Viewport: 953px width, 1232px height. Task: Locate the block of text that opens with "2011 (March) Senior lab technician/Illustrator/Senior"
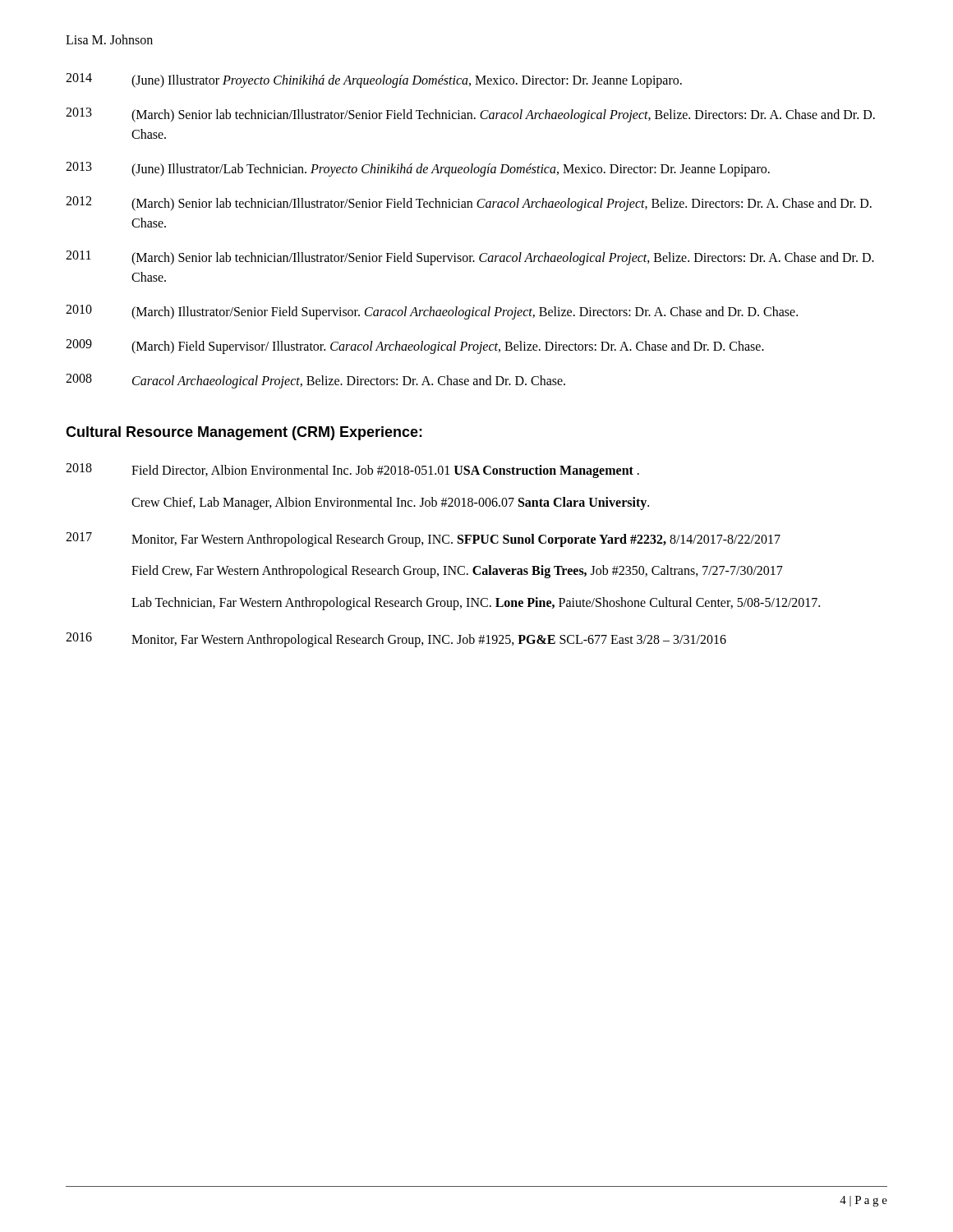click(x=476, y=268)
